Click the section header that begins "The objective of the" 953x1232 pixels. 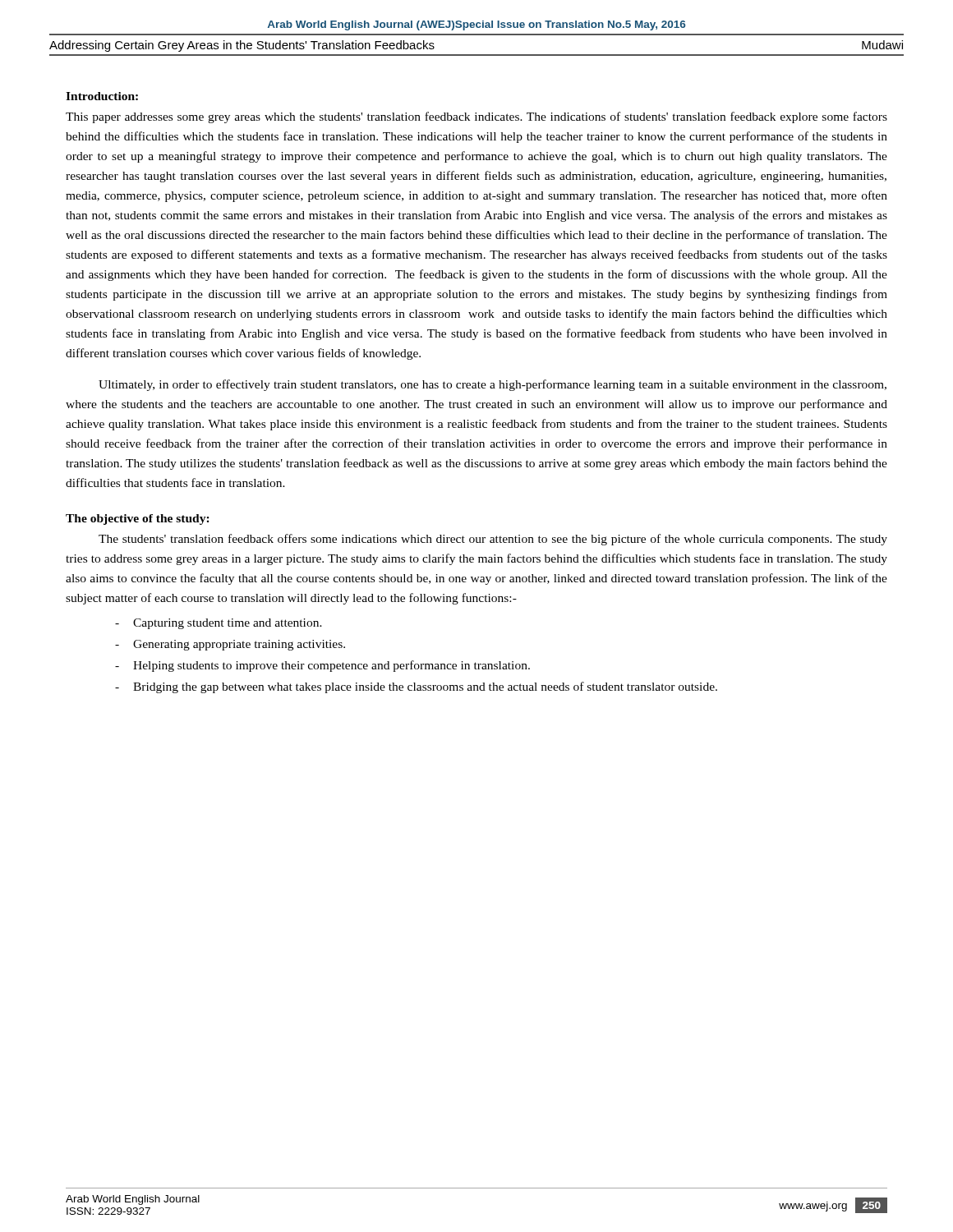click(138, 518)
